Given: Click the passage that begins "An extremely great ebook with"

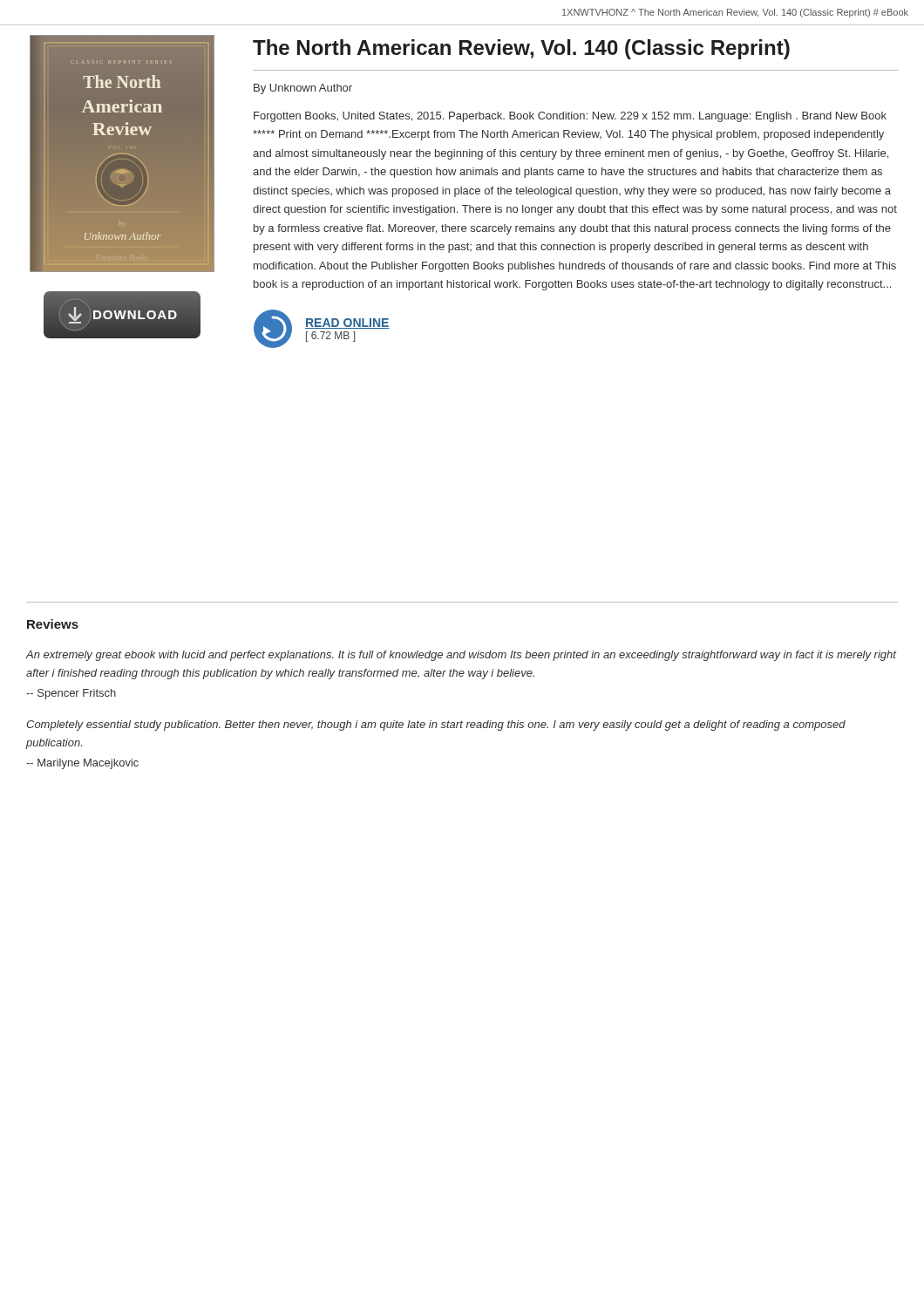Looking at the screenshot, I should 461,664.
